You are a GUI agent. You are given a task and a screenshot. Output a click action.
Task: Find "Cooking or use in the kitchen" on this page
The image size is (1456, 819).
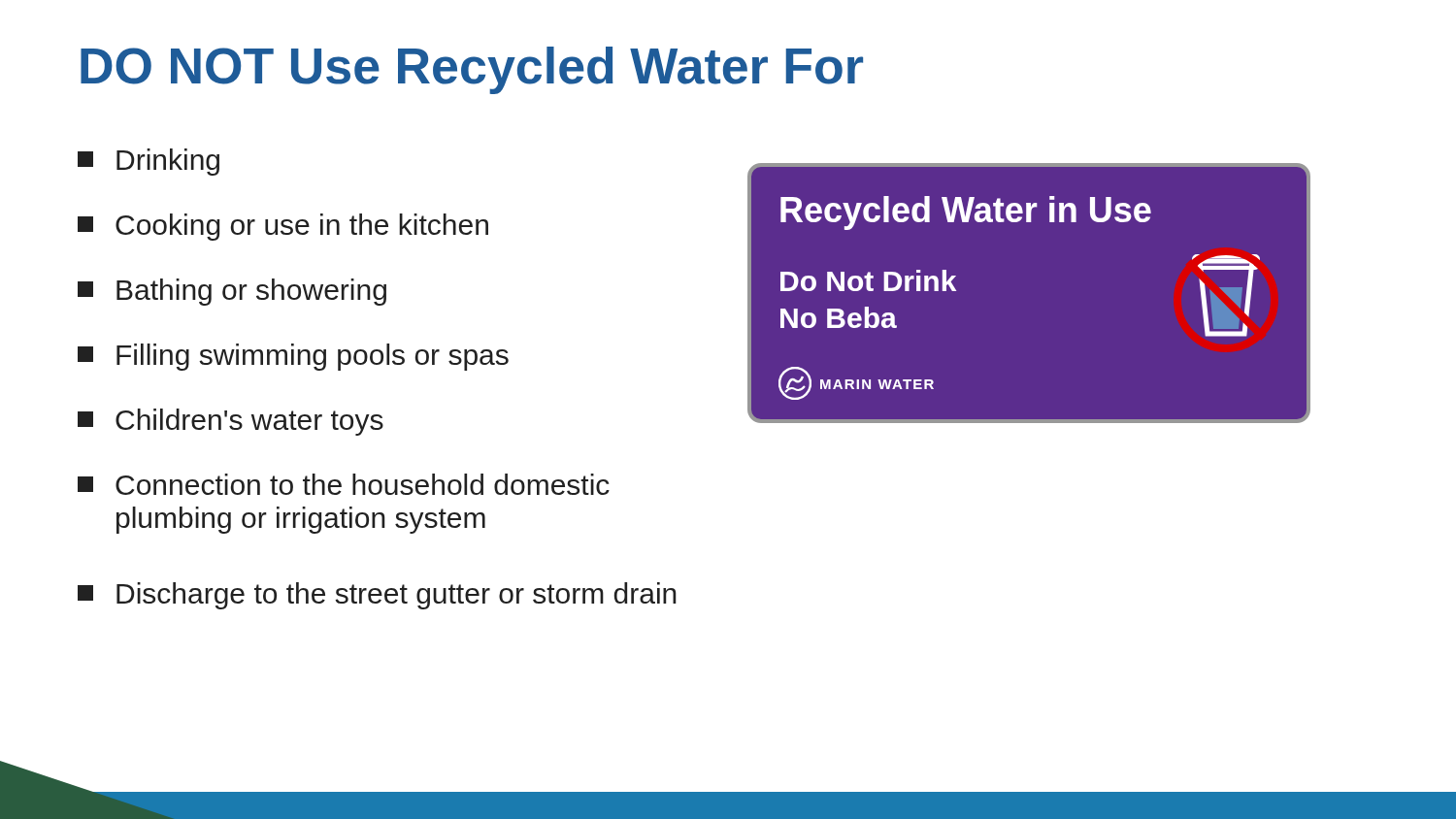pyautogui.click(x=284, y=225)
